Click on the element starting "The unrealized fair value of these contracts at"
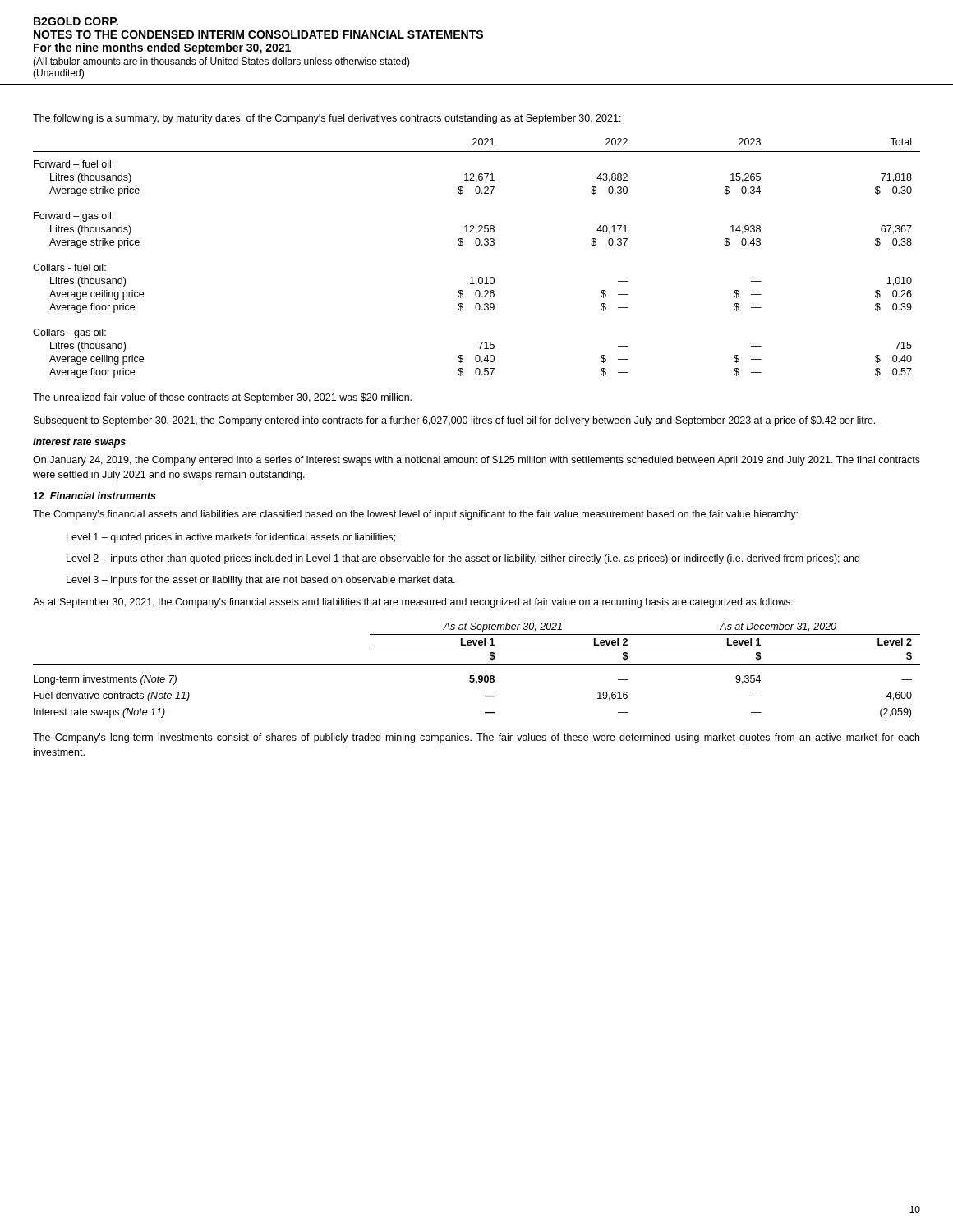953x1232 pixels. coord(223,397)
